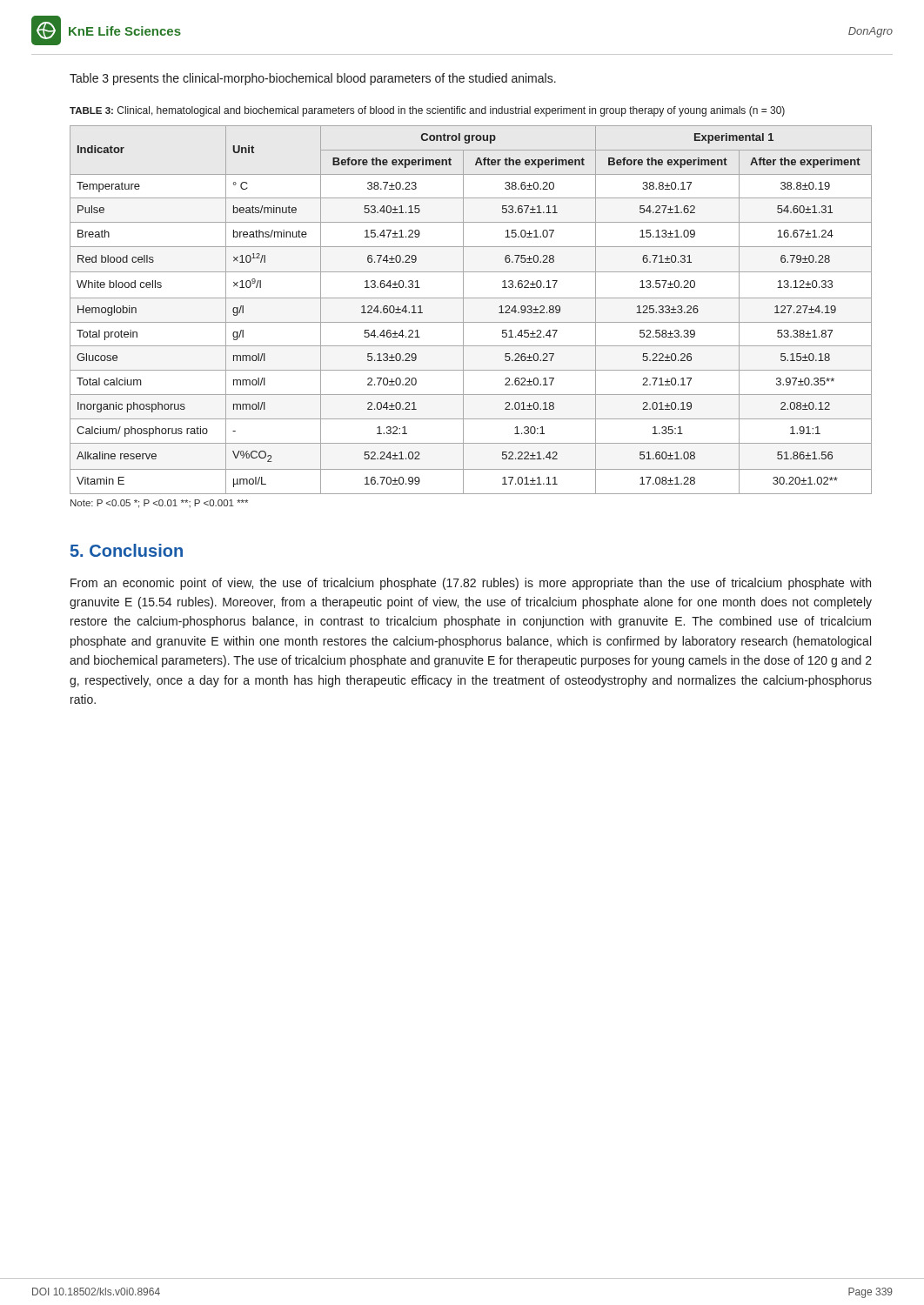The height and width of the screenshot is (1305, 924).
Task: Select the text block that says "Table 3 presents the clinical-morpho-biochemical blood parameters of"
Action: point(313,78)
